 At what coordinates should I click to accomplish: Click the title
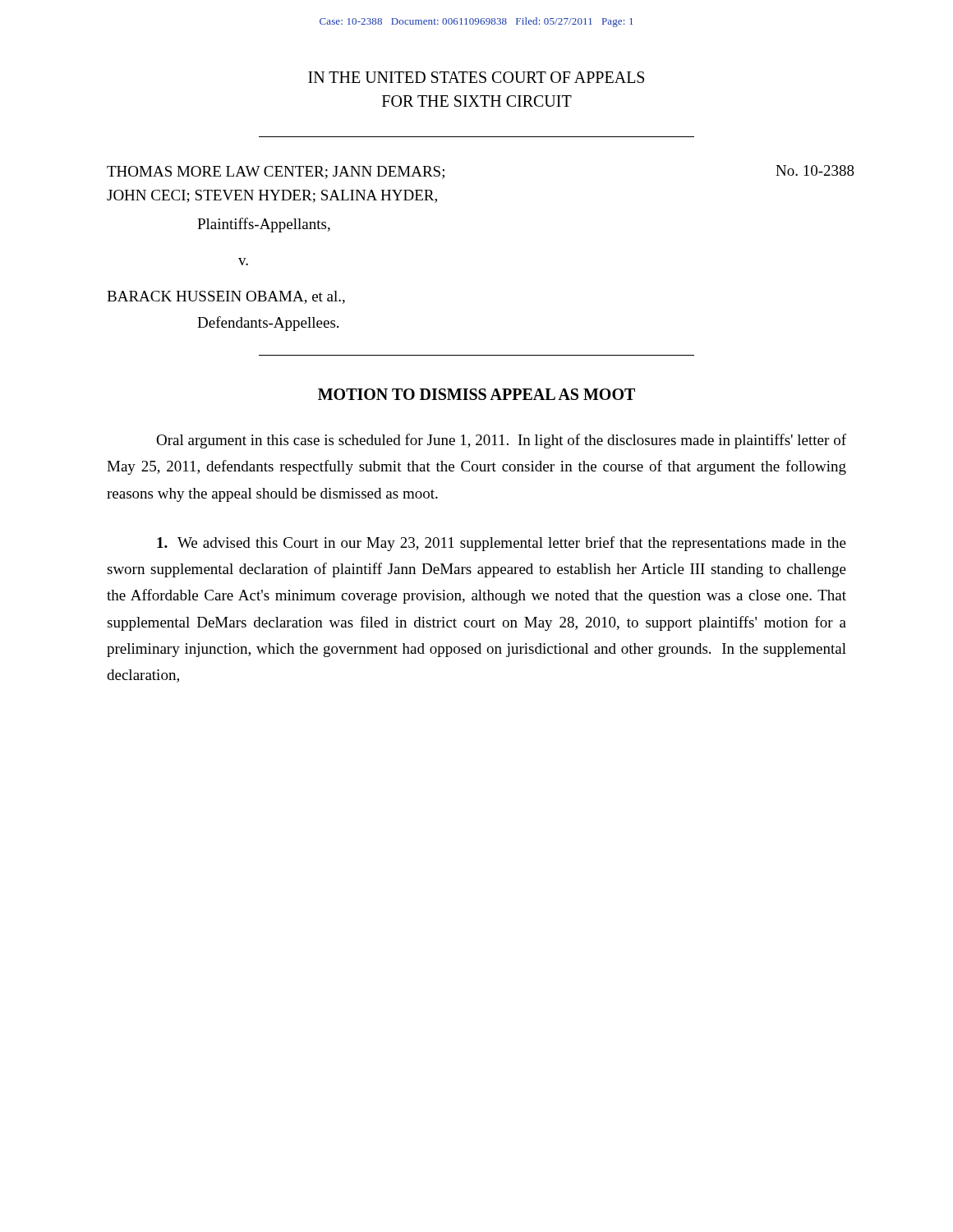[476, 89]
